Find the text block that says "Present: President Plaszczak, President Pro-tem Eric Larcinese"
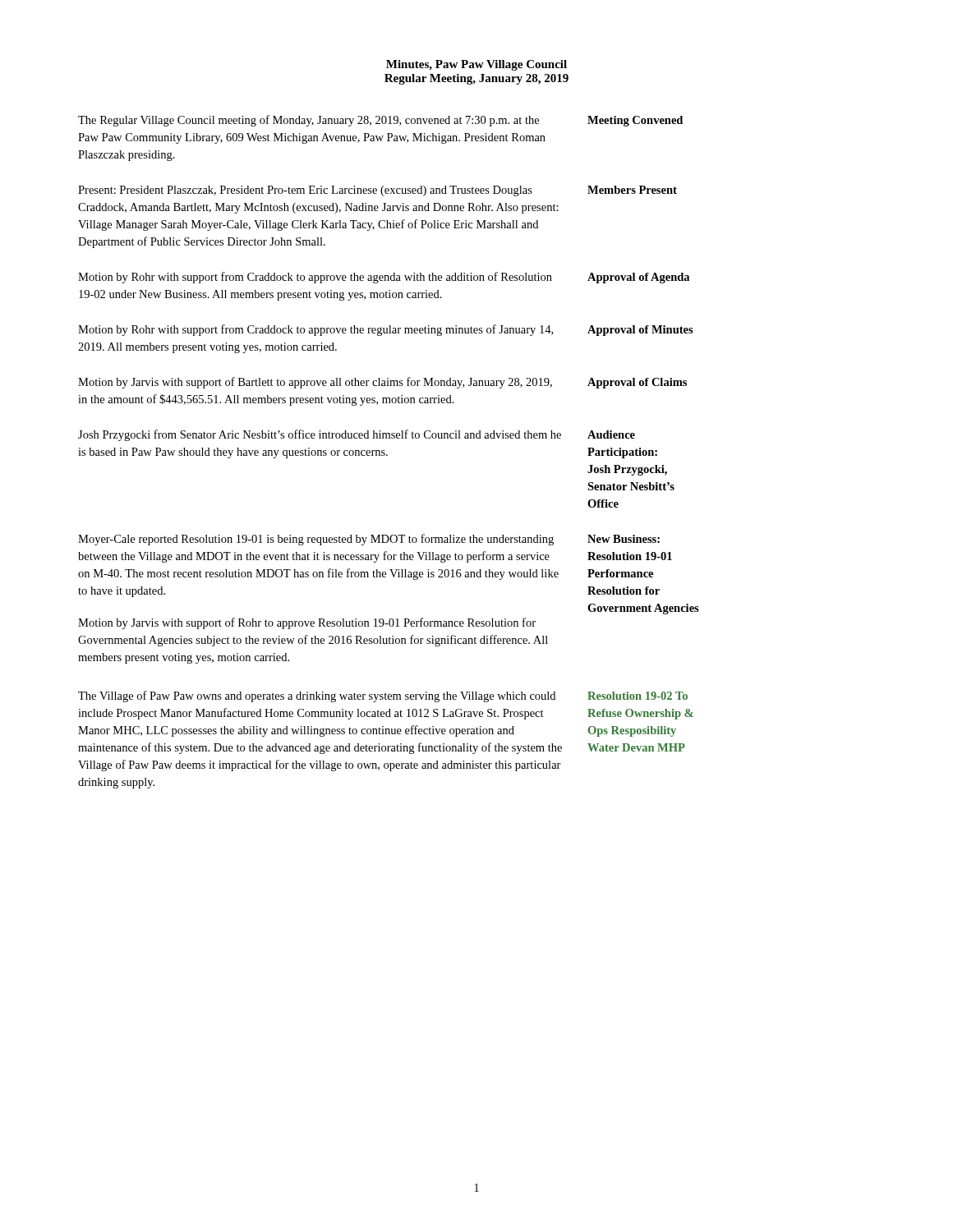The width and height of the screenshot is (953, 1232). pyautogui.click(x=319, y=216)
